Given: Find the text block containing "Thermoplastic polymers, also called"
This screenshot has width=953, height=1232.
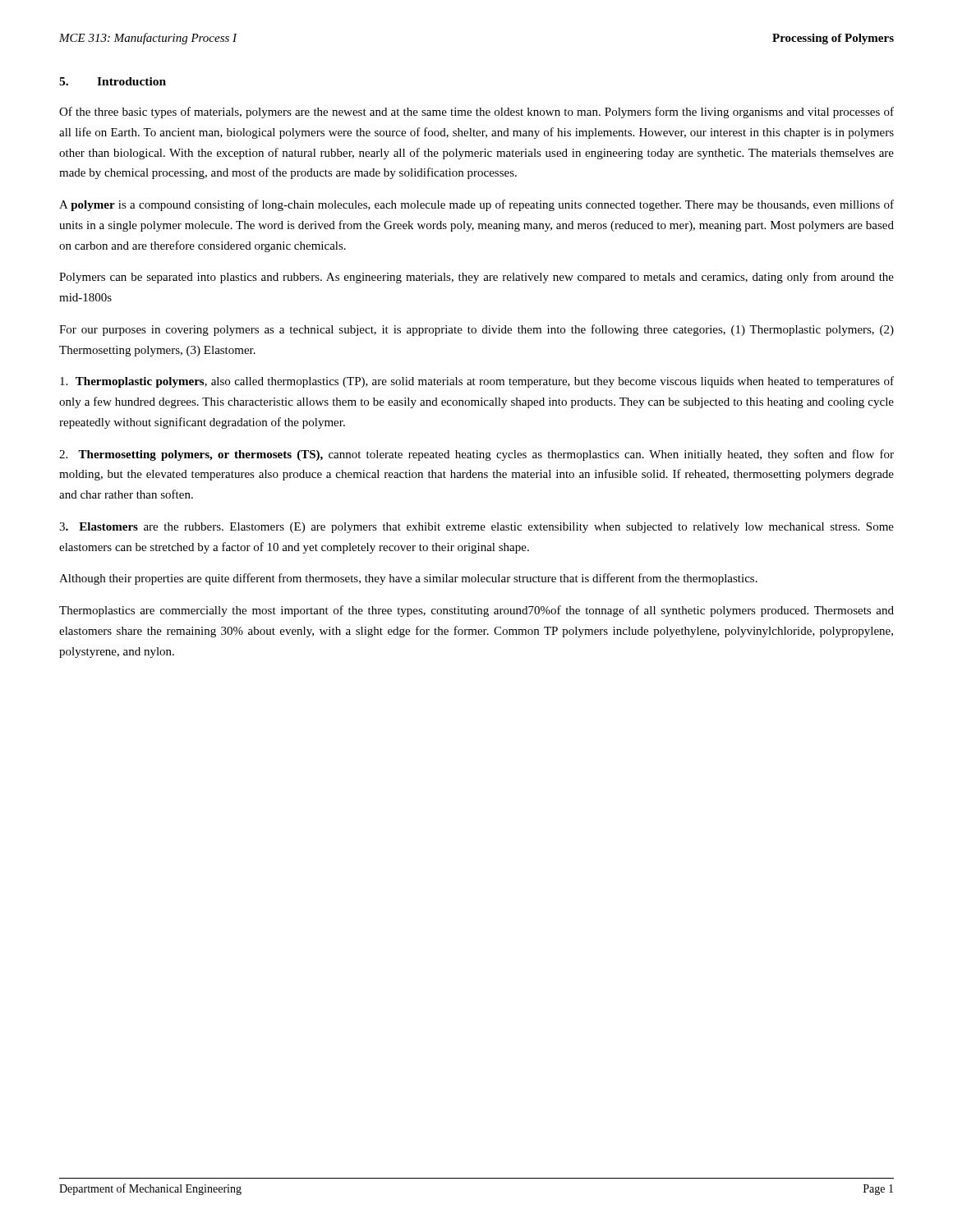Looking at the screenshot, I should [476, 402].
